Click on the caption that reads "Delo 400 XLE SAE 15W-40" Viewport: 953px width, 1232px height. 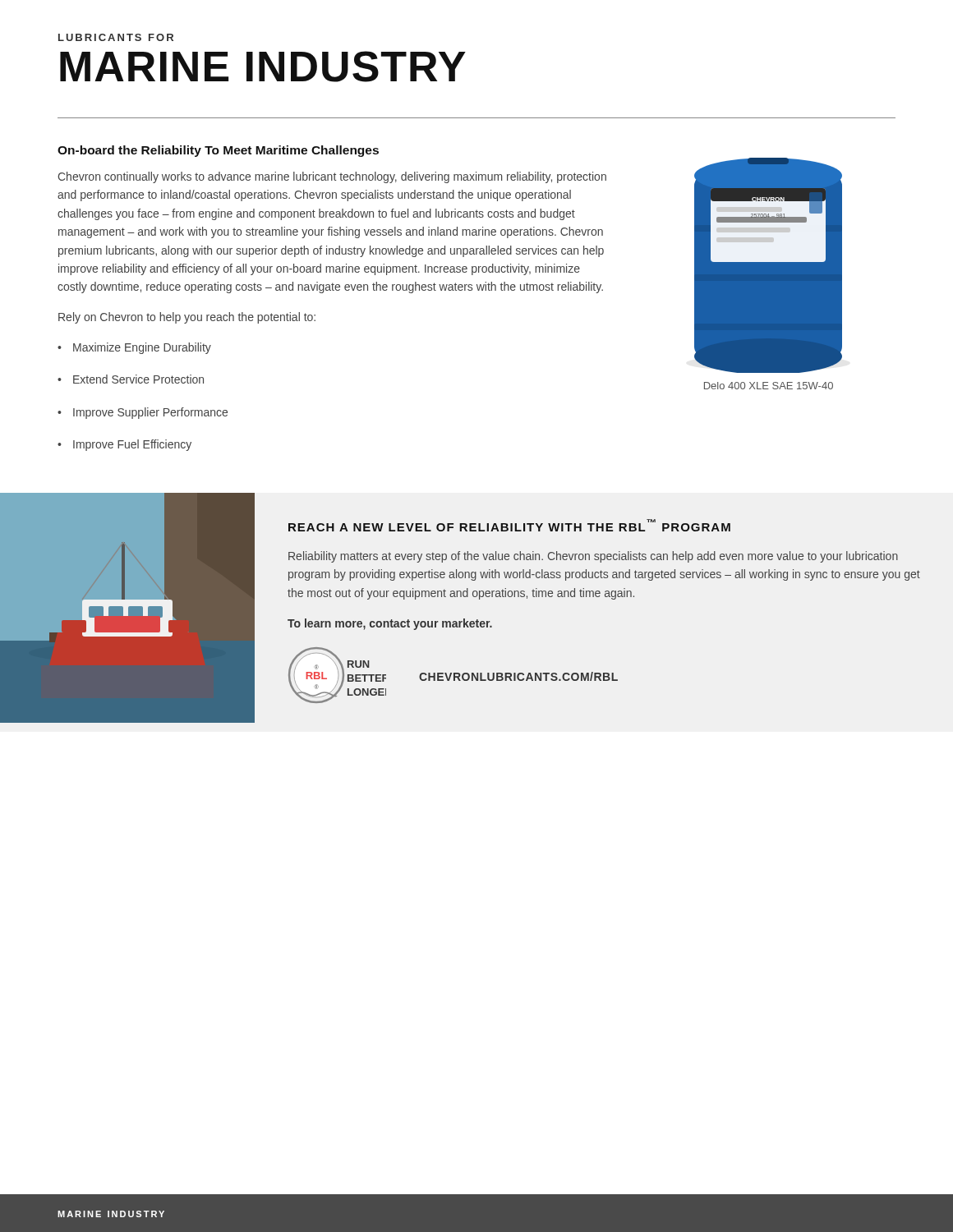click(768, 386)
